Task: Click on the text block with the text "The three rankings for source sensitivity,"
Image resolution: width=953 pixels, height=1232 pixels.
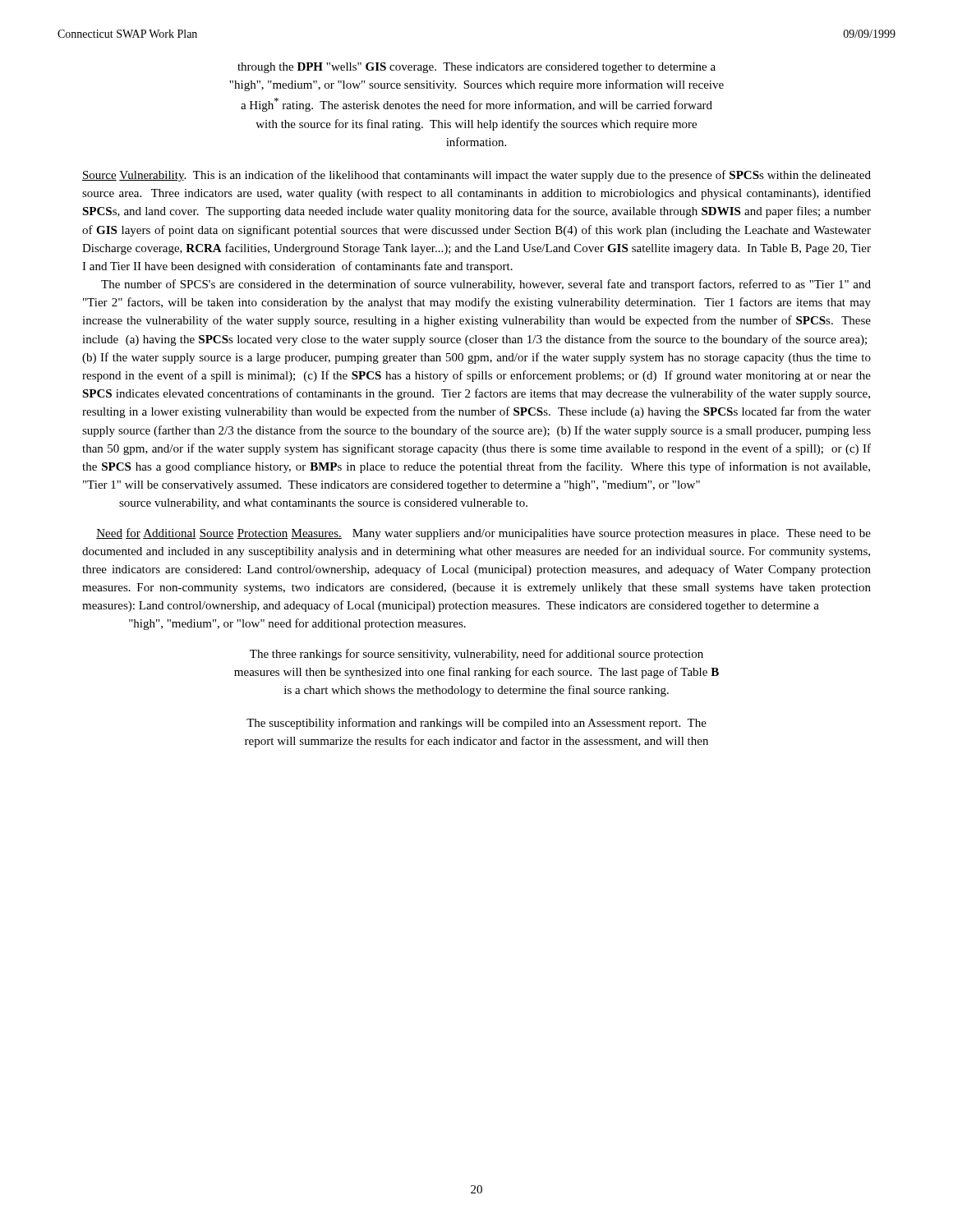Action: pos(476,672)
